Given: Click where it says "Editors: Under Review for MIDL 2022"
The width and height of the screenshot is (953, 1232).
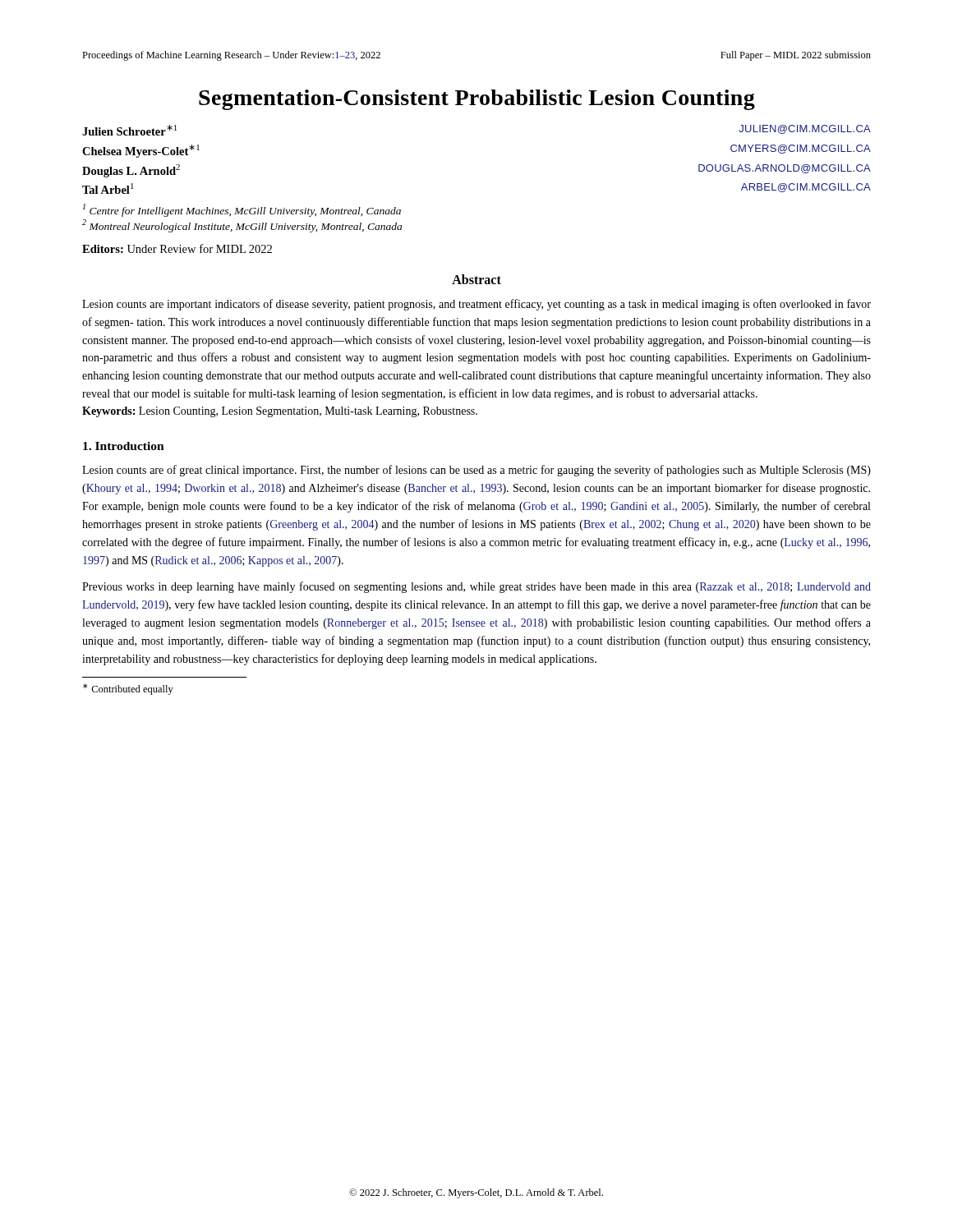Looking at the screenshot, I should (x=177, y=249).
